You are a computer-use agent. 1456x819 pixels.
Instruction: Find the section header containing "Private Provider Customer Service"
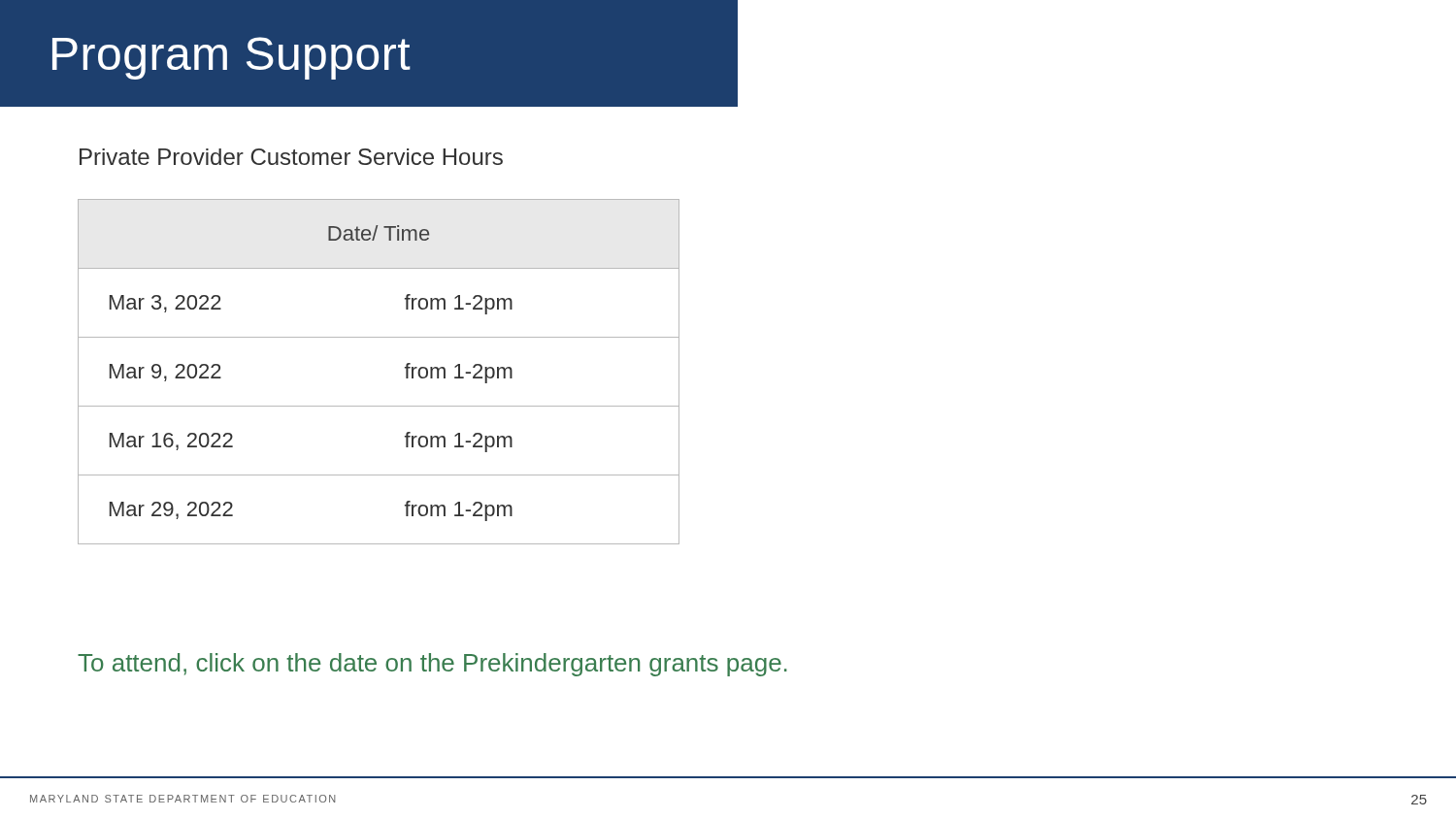click(x=291, y=157)
